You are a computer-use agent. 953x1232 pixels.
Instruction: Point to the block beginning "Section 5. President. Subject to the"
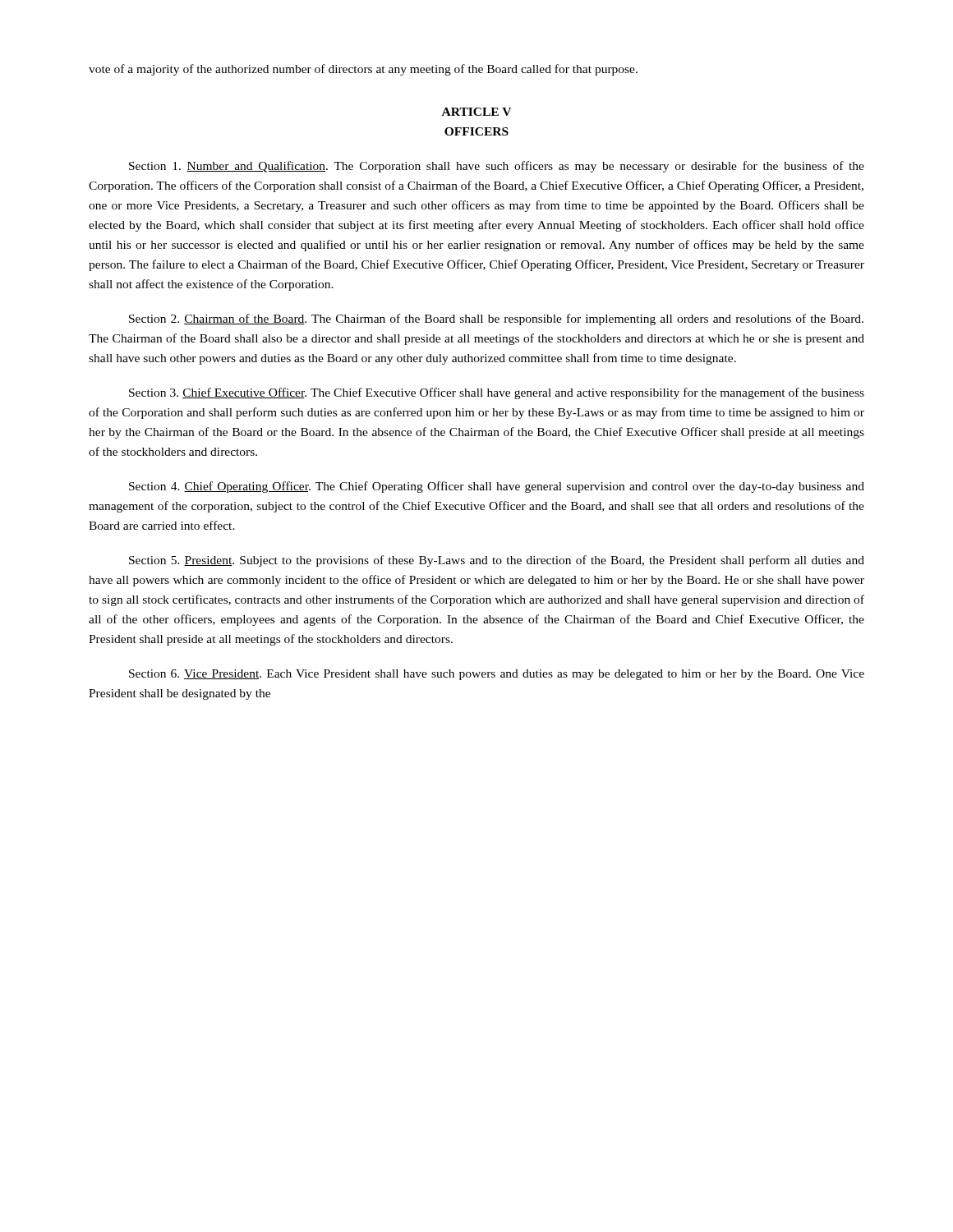point(476,600)
